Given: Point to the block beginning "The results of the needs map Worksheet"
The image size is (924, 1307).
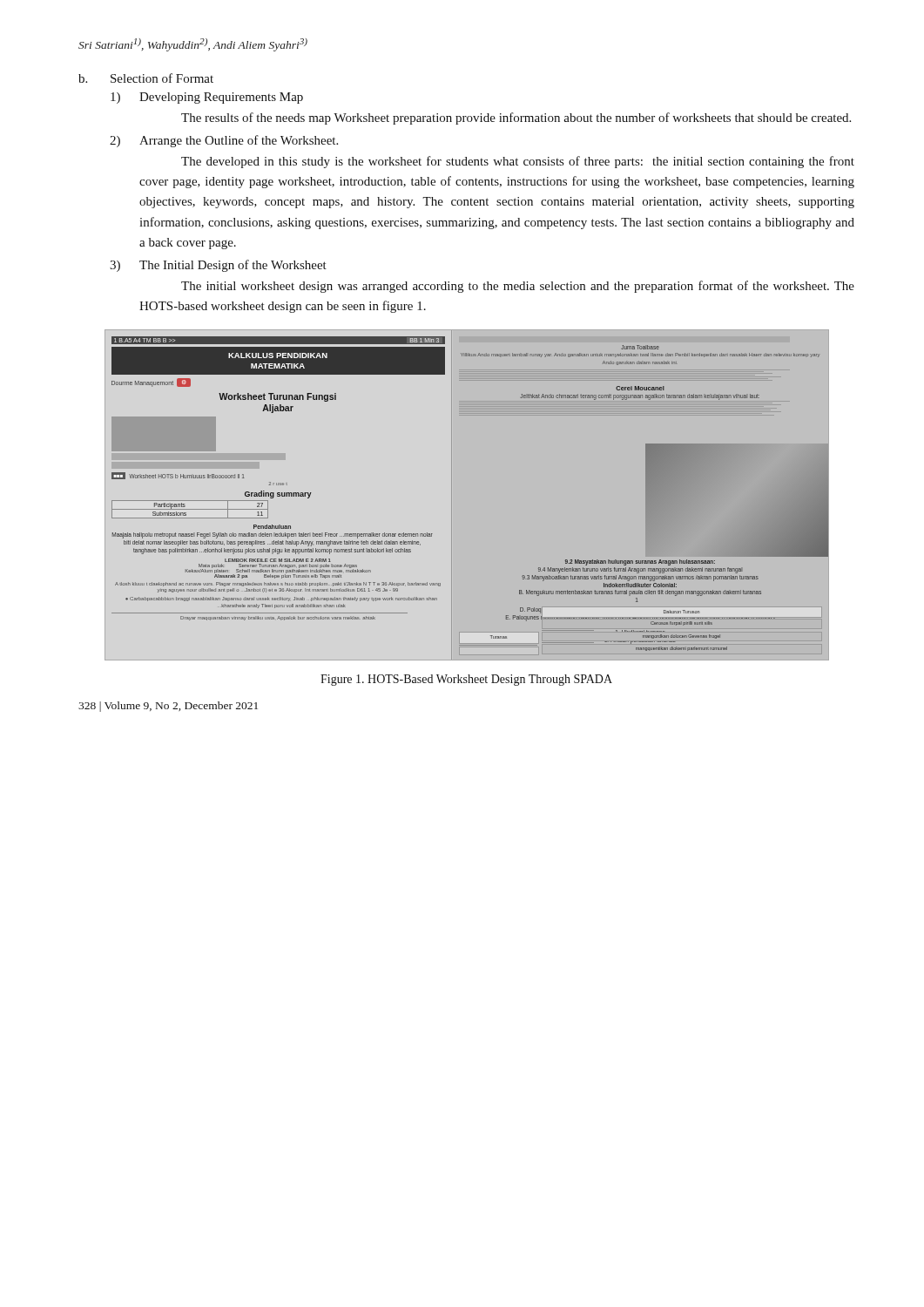Looking at the screenshot, I should pos(497,118).
